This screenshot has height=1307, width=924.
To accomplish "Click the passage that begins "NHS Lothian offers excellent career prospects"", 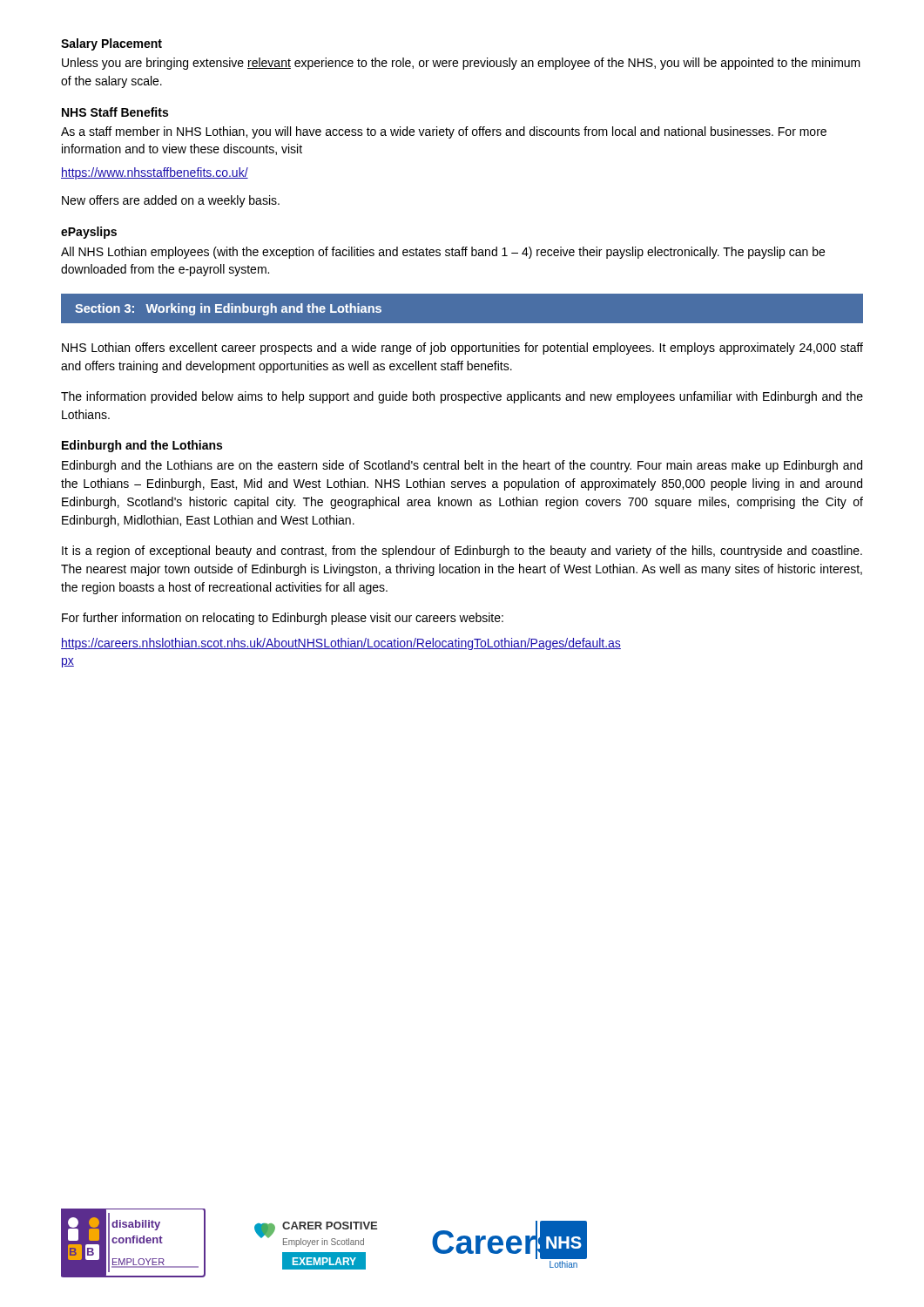I will [462, 357].
